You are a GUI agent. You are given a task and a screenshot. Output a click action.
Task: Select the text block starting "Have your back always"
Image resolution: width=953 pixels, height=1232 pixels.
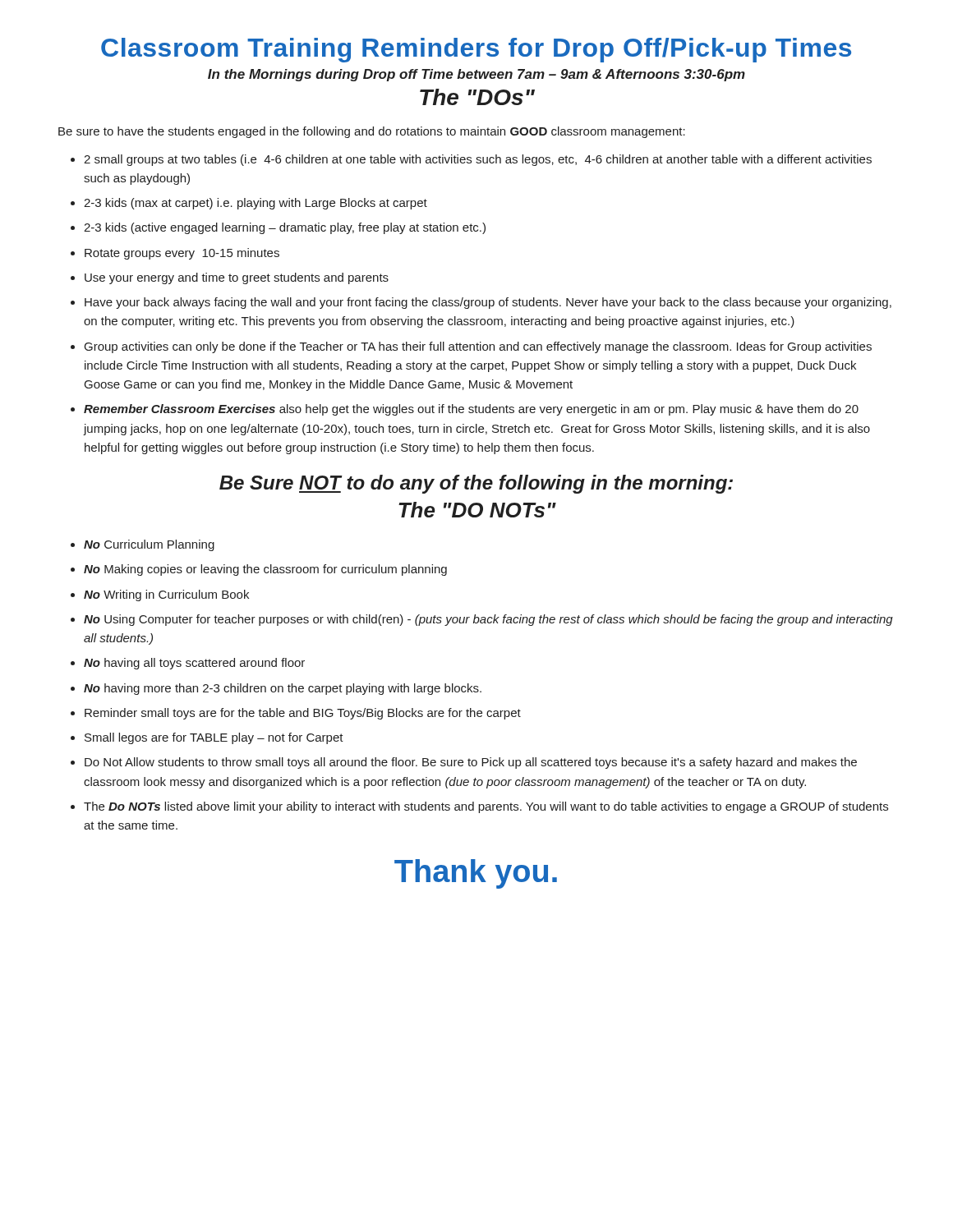pyautogui.click(x=488, y=311)
